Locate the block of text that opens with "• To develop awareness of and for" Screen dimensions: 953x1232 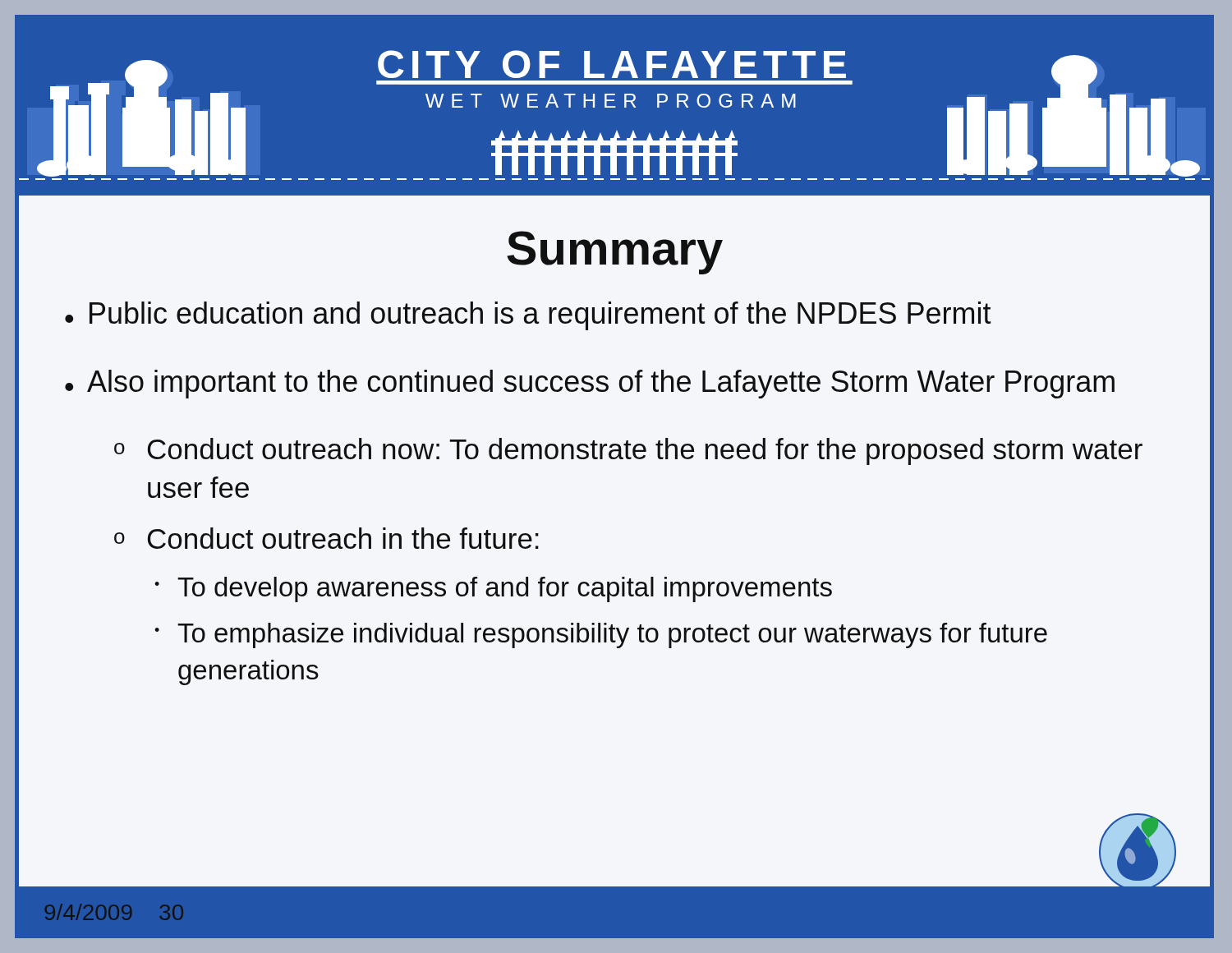pos(494,588)
